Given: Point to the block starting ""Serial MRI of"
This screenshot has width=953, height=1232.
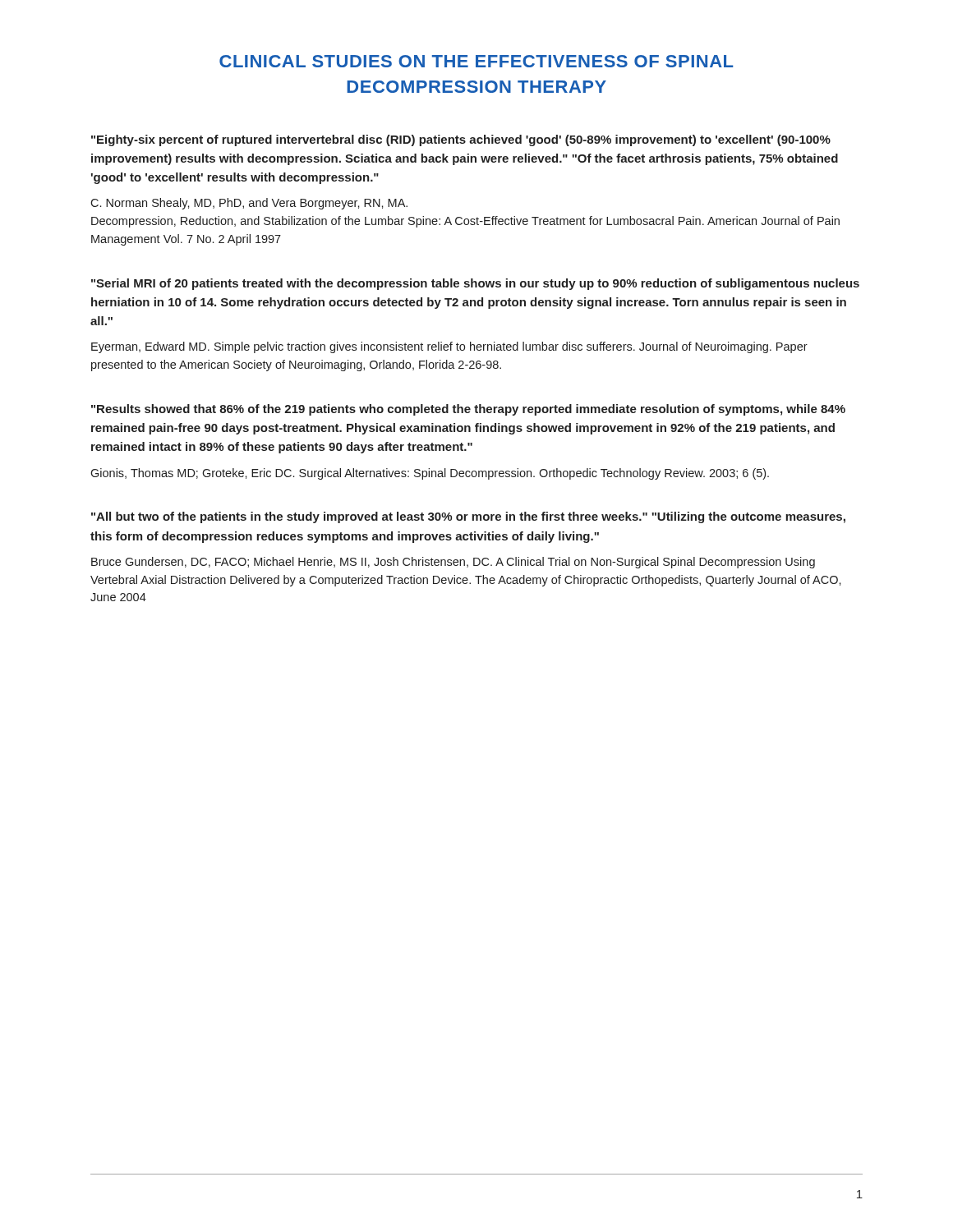Looking at the screenshot, I should [x=476, y=302].
